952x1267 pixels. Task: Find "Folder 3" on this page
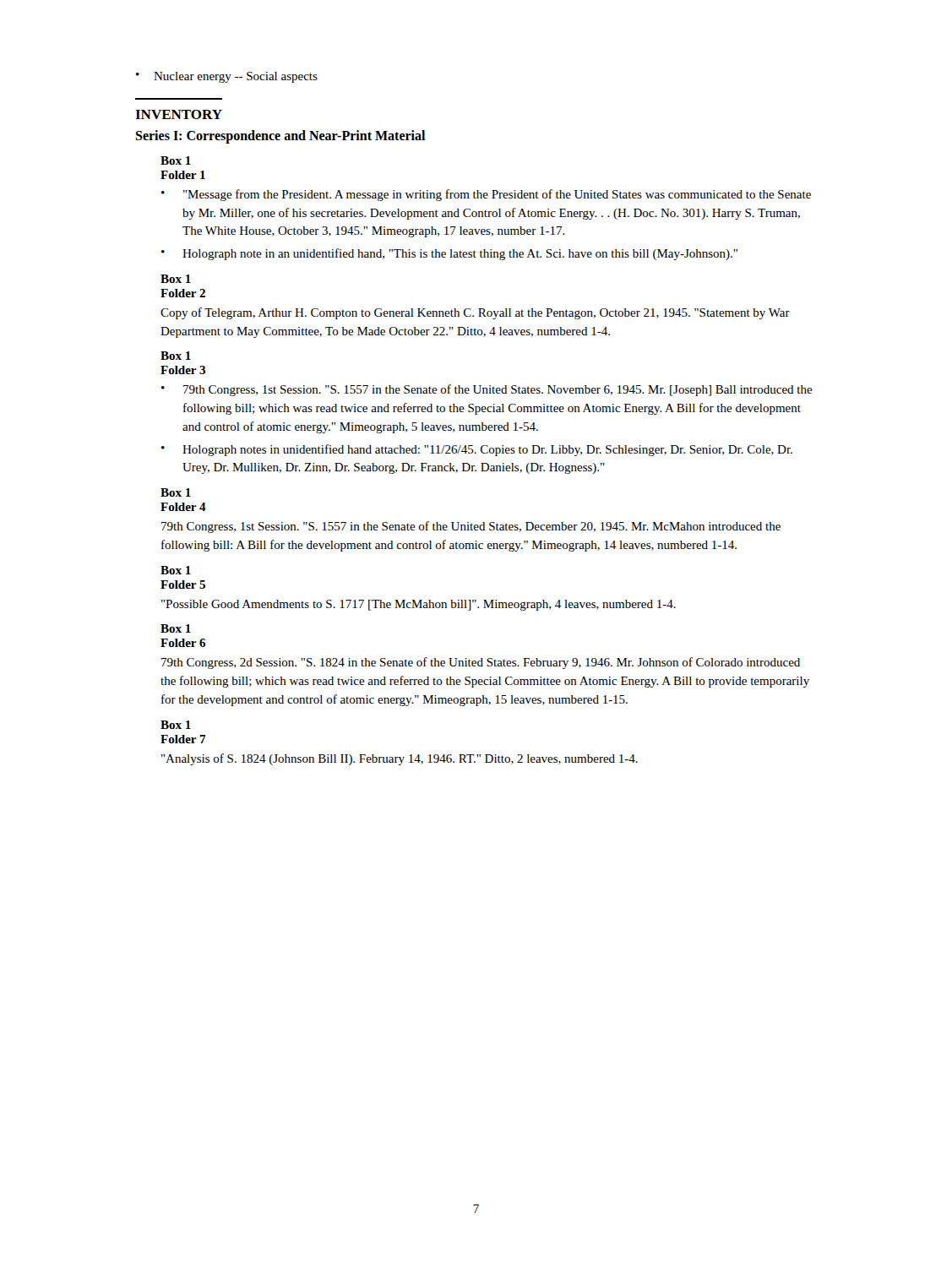click(x=183, y=370)
